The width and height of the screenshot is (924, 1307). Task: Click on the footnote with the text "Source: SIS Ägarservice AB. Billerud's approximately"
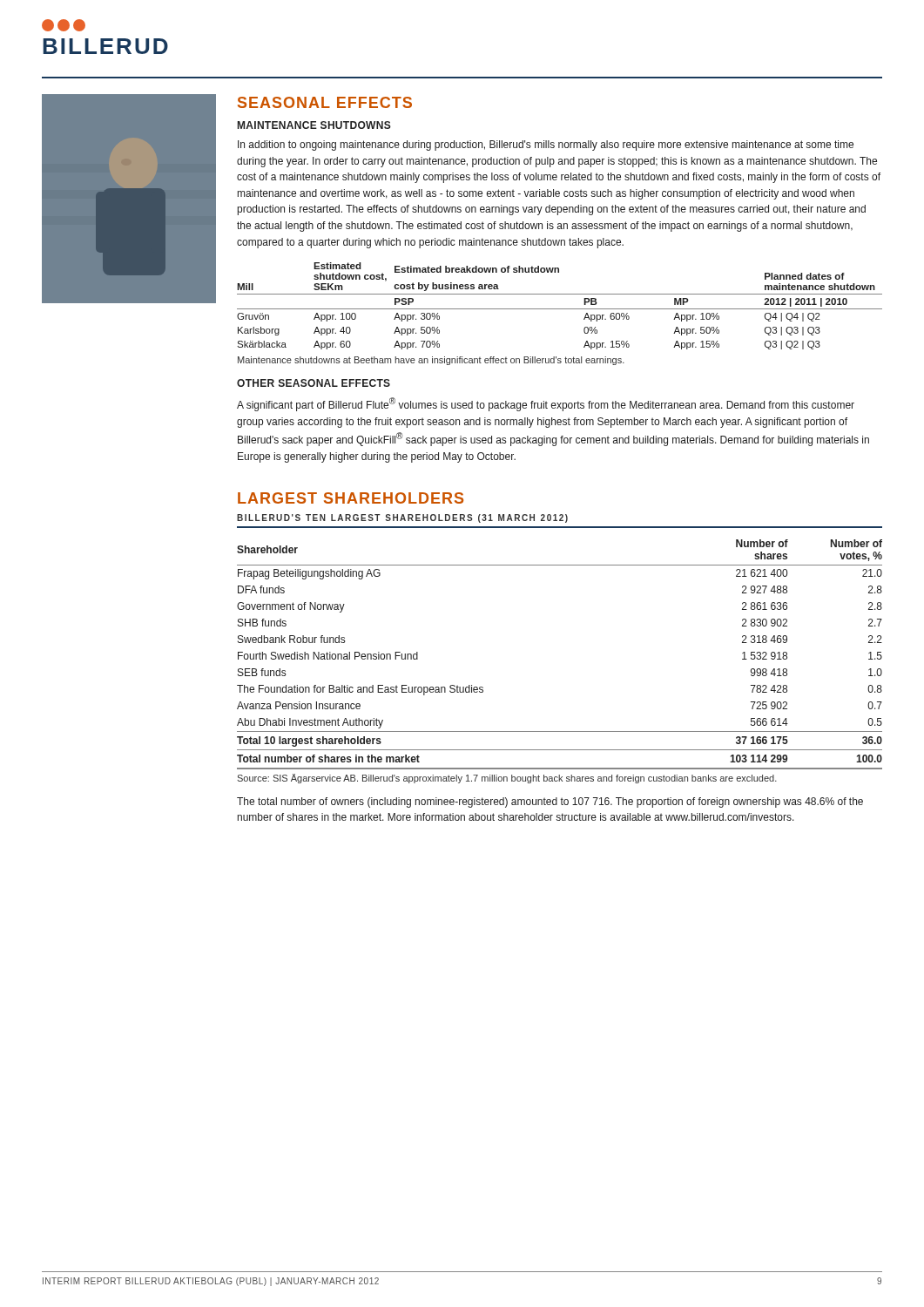tap(507, 778)
